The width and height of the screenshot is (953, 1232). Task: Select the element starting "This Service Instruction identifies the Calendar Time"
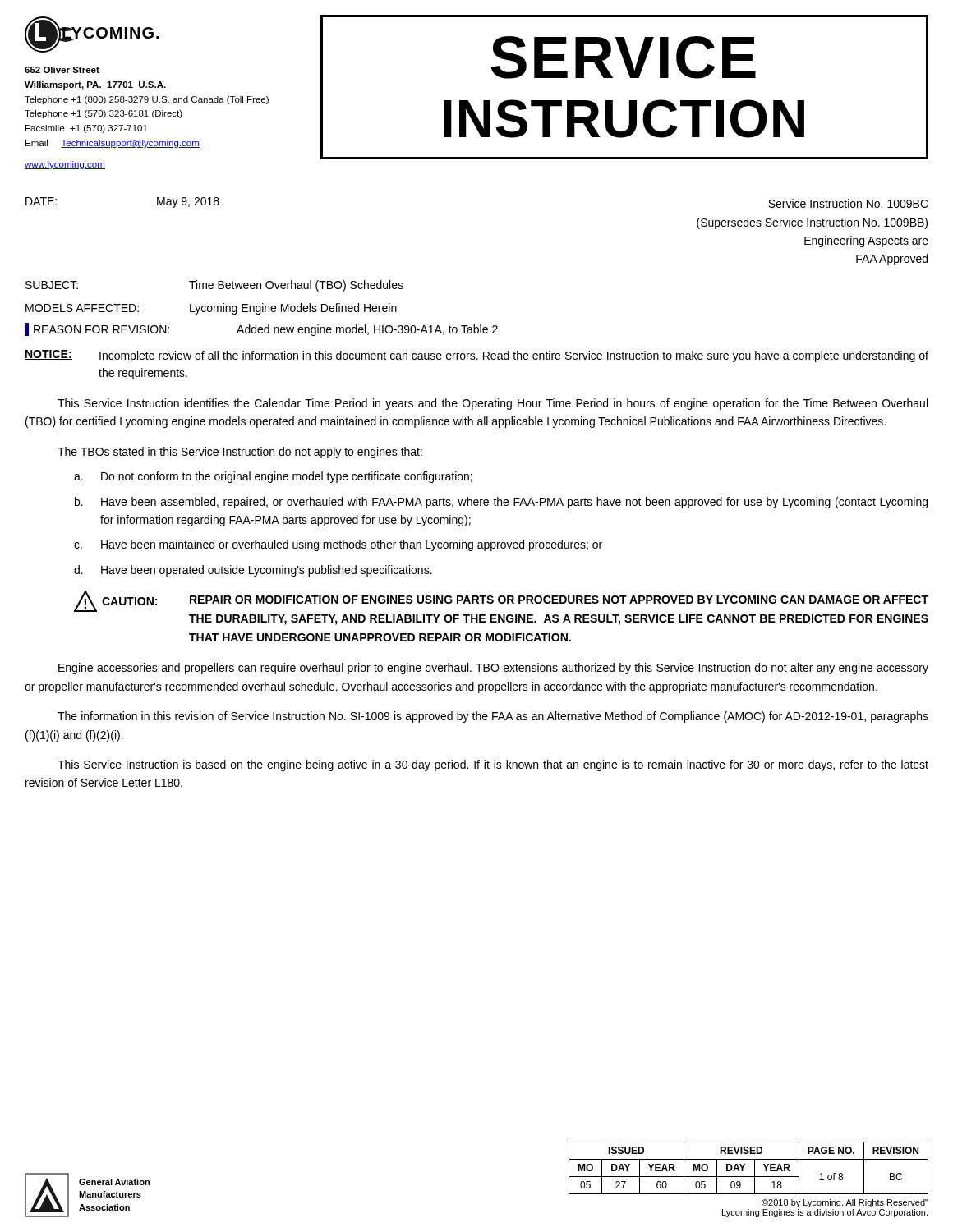(476, 412)
